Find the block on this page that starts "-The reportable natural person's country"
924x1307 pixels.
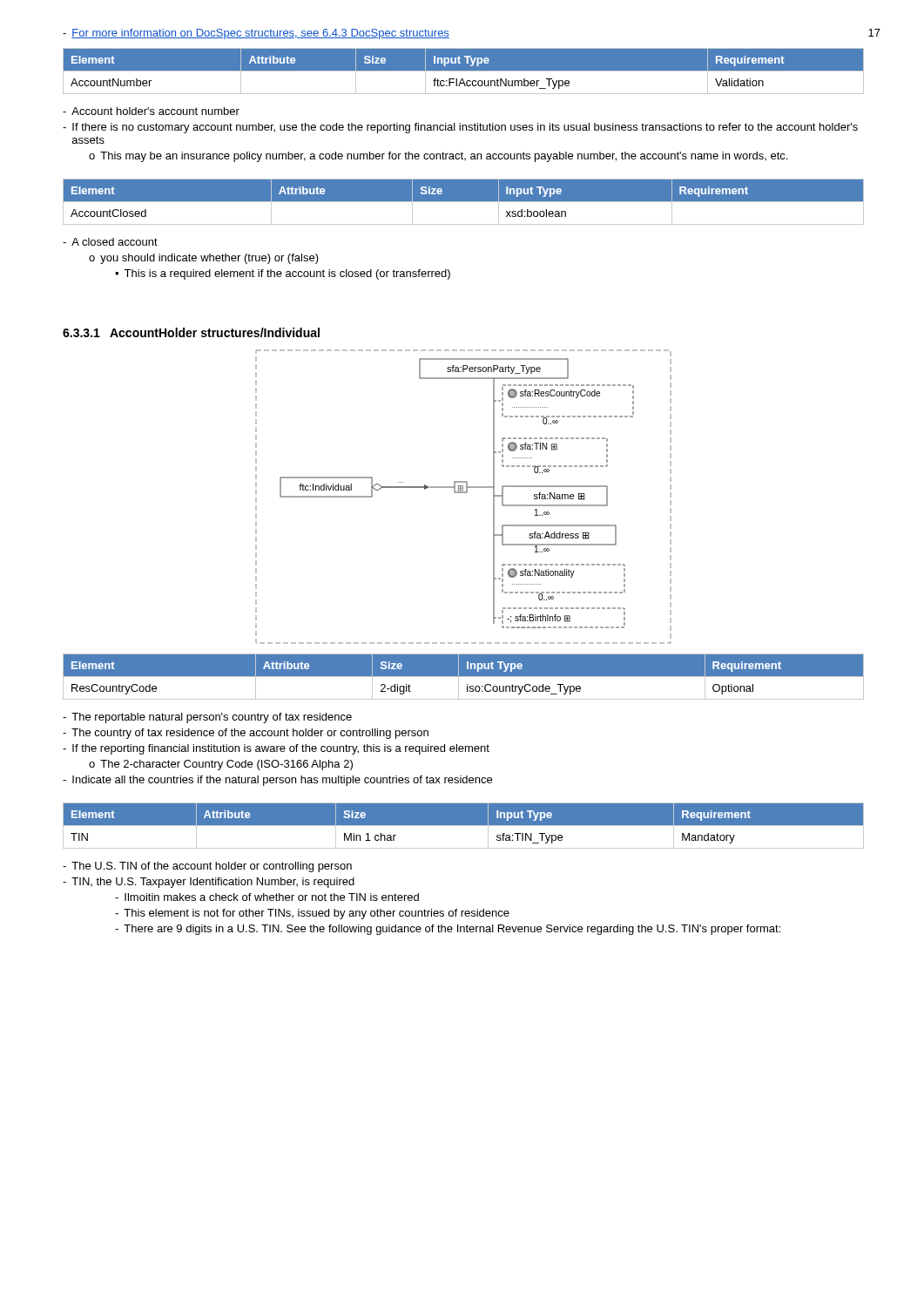pyautogui.click(x=207, y=717)
